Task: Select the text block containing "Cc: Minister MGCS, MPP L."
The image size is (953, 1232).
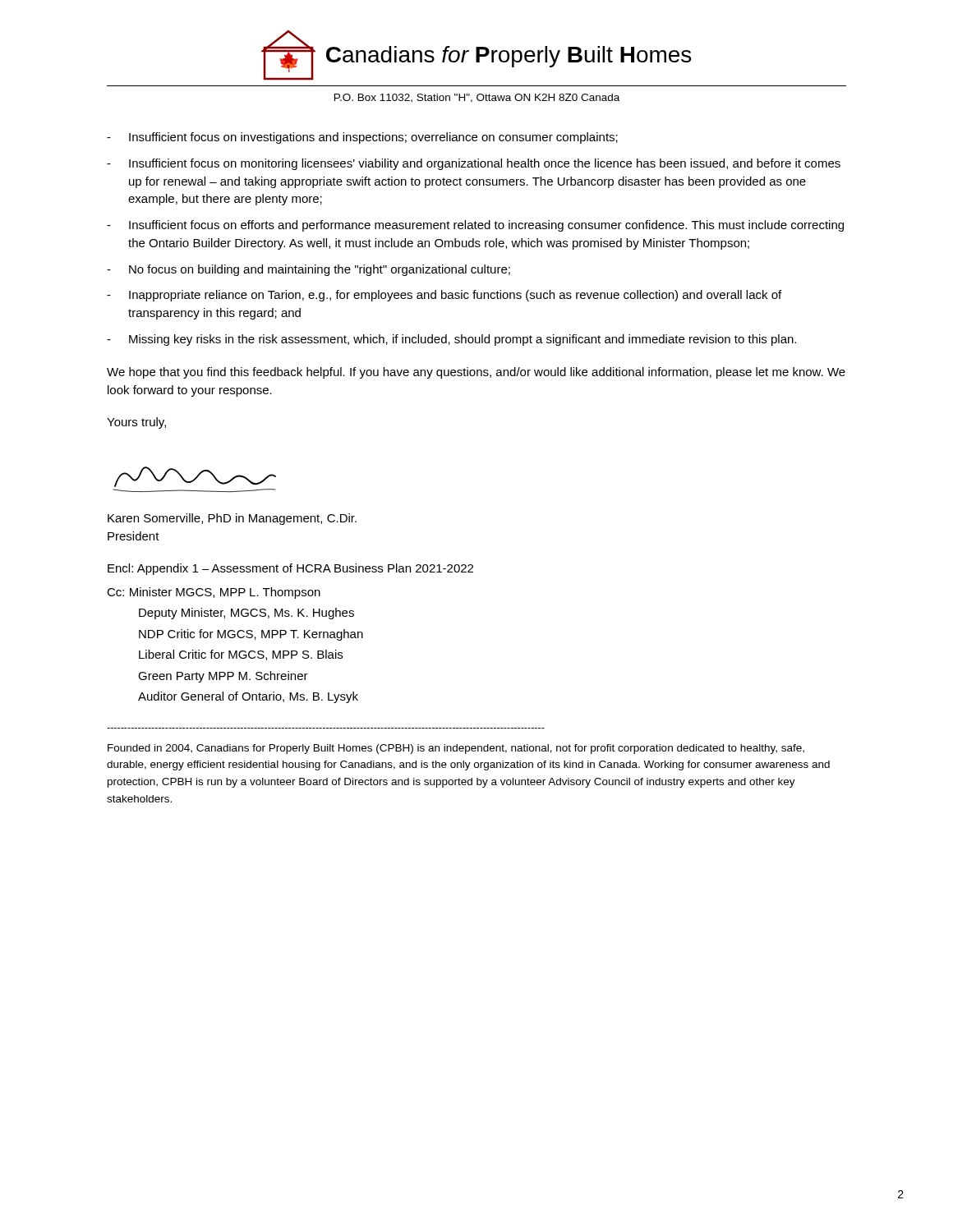Action: point(235,644)
